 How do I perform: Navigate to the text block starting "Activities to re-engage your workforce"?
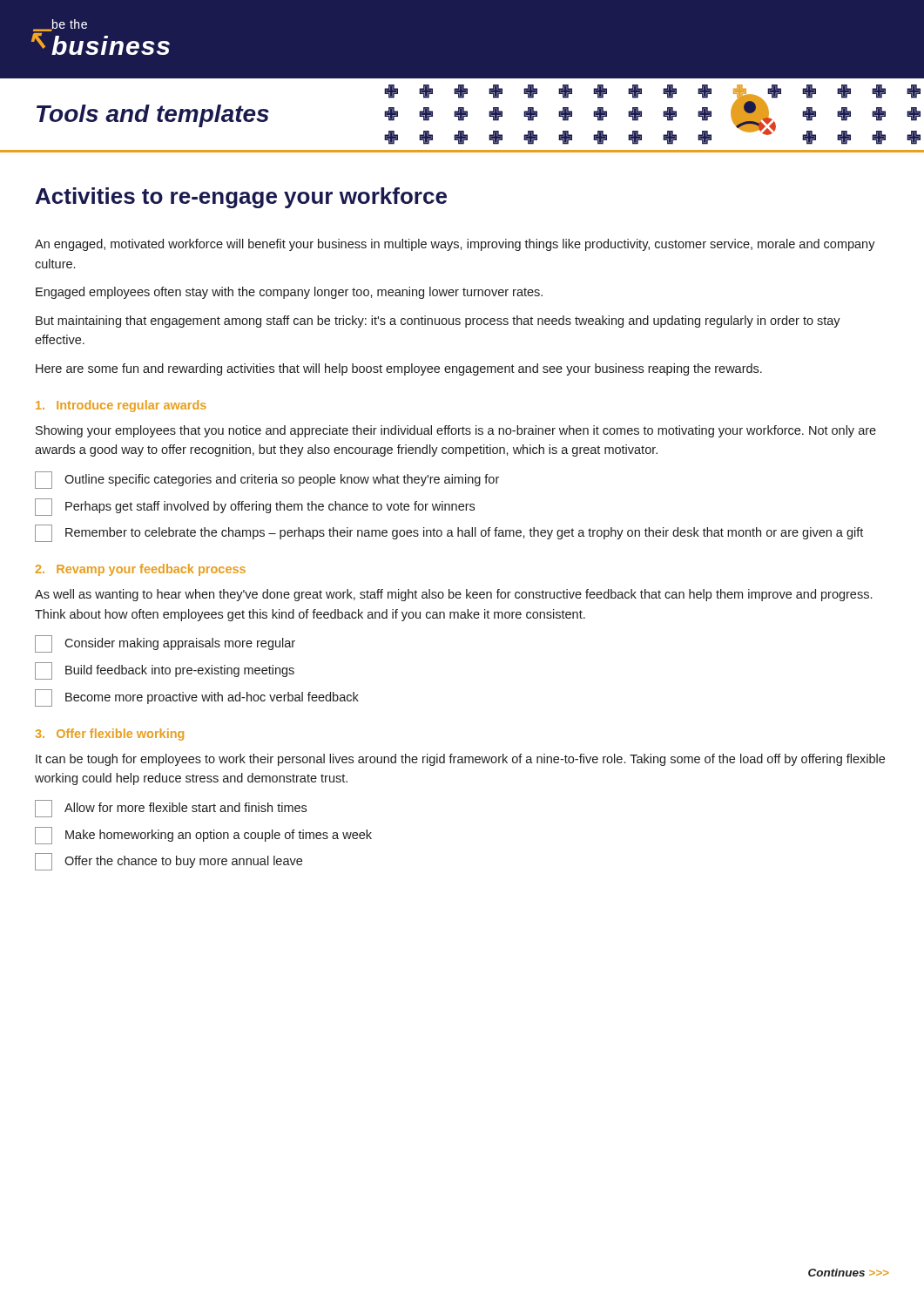tap(241, 196)
